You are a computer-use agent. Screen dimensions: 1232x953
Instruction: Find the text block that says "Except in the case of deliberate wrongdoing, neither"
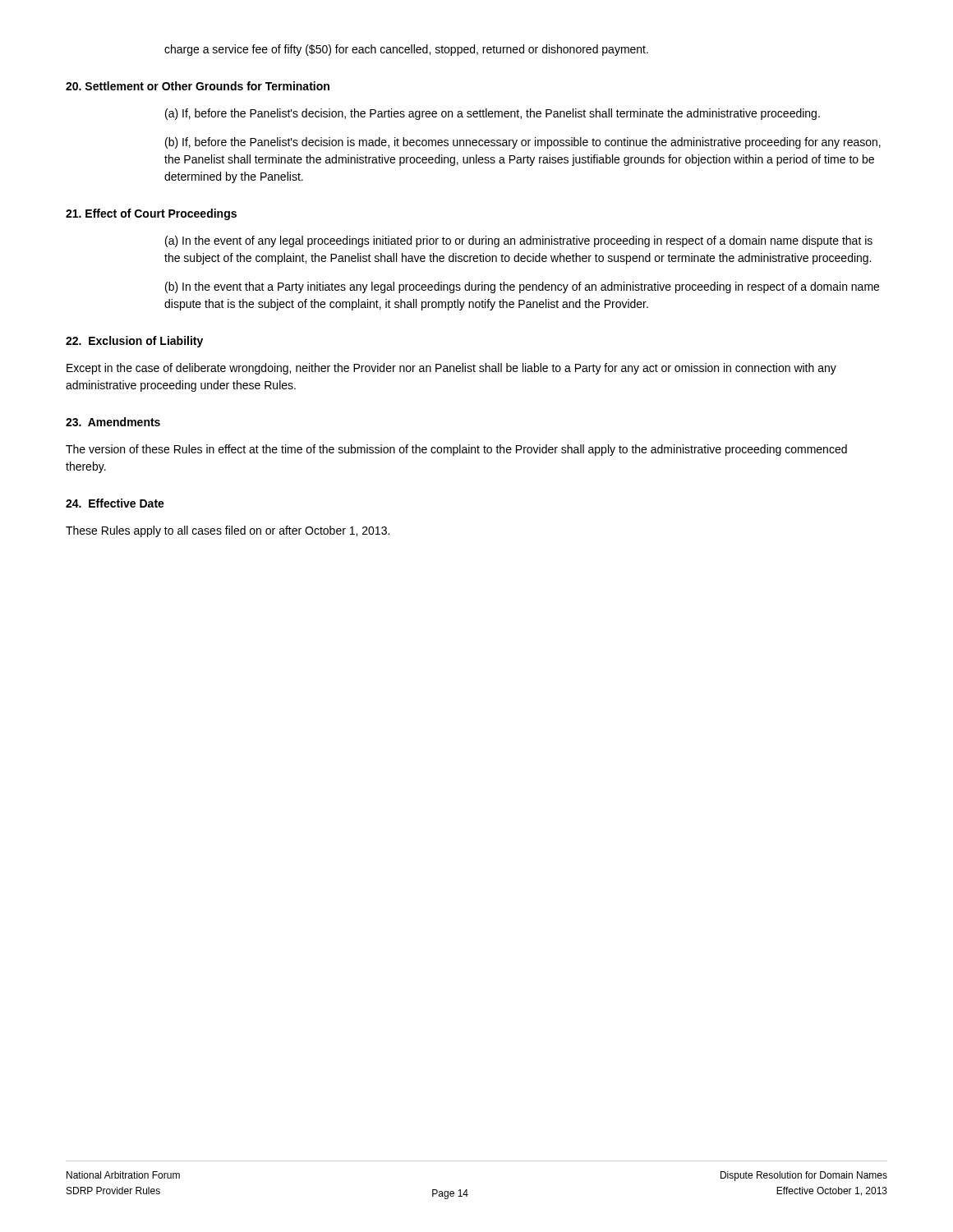coord(451,377)
